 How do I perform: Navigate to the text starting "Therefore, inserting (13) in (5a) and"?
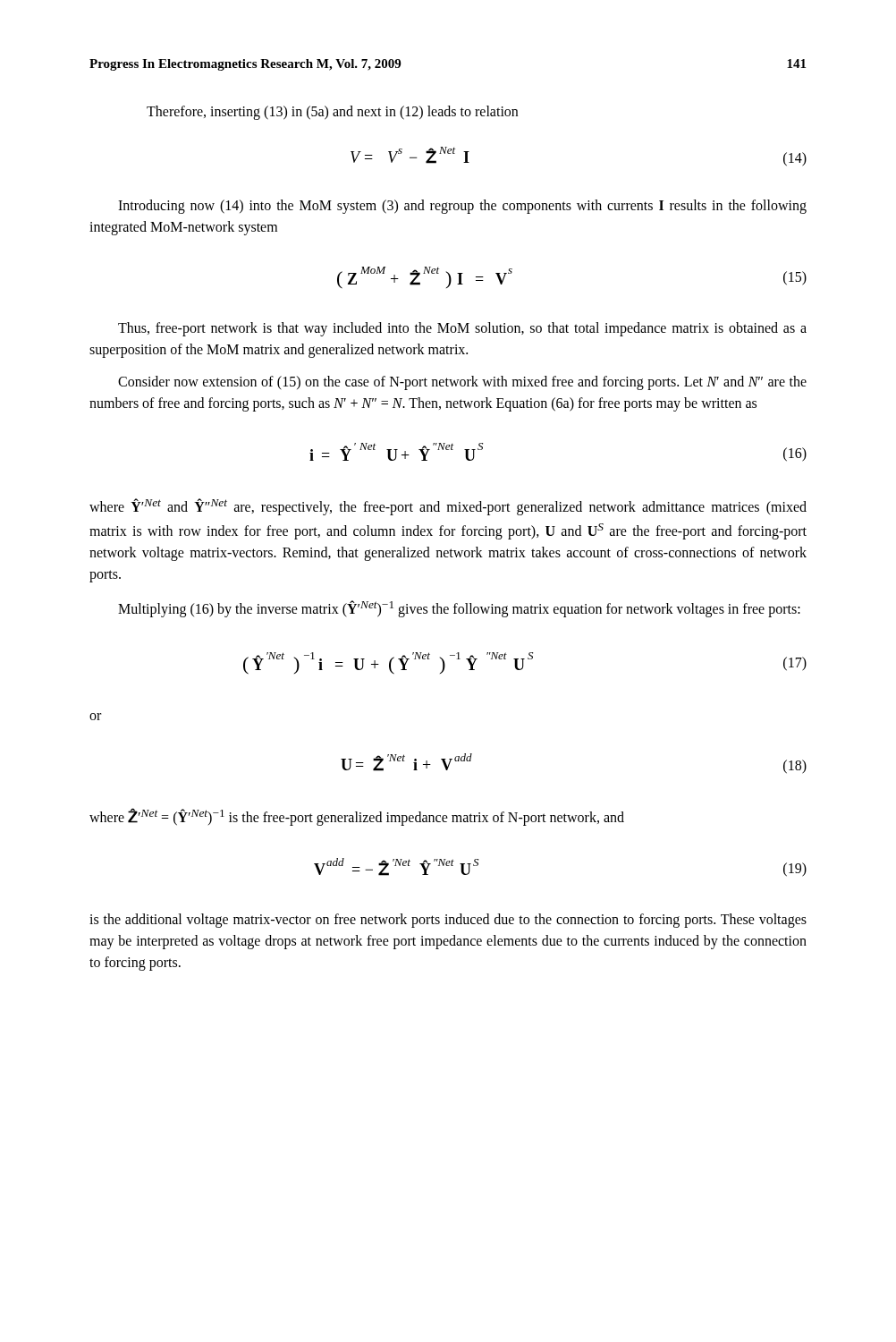(x=448, y=111)
